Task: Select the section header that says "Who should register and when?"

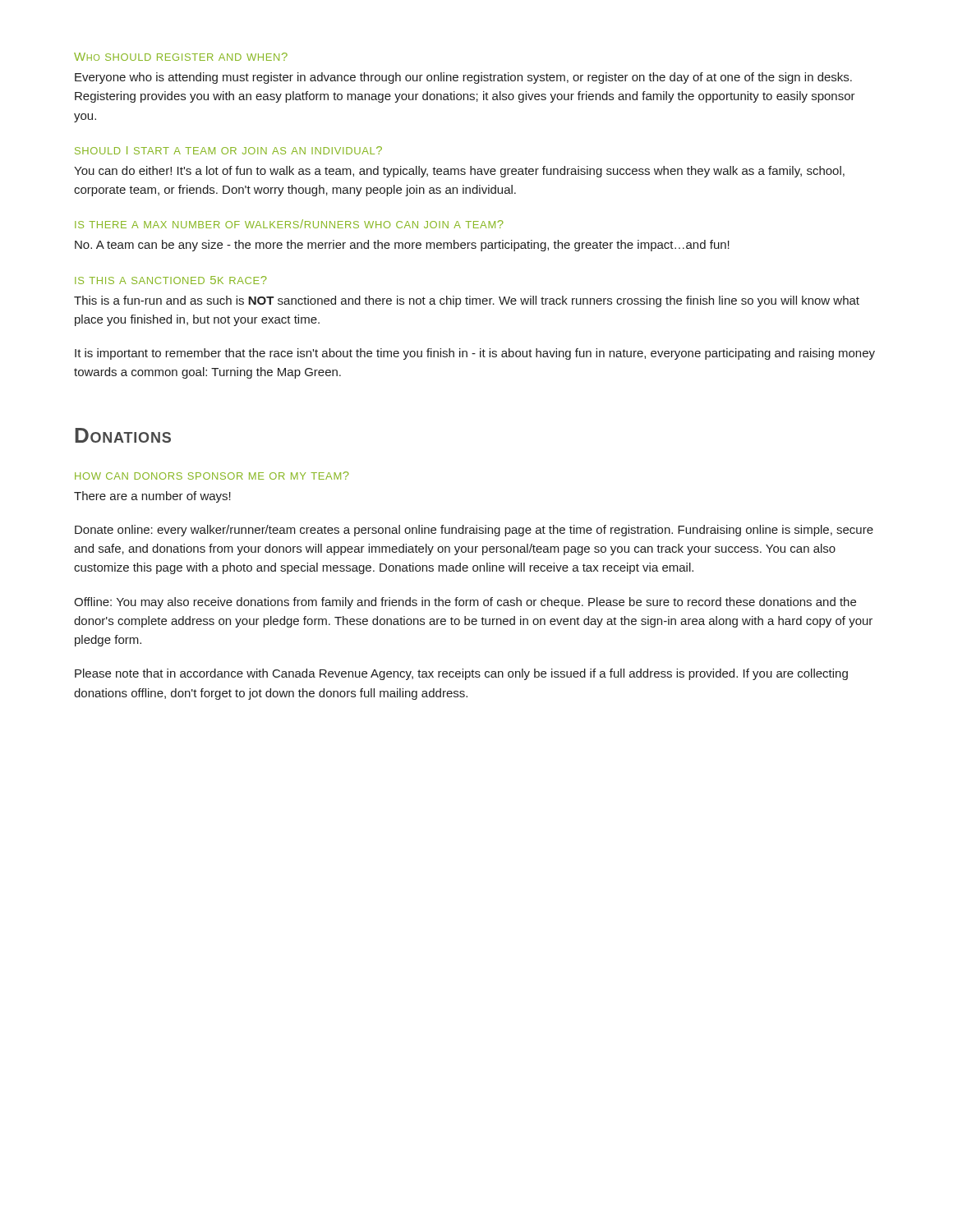Action: 181,56
